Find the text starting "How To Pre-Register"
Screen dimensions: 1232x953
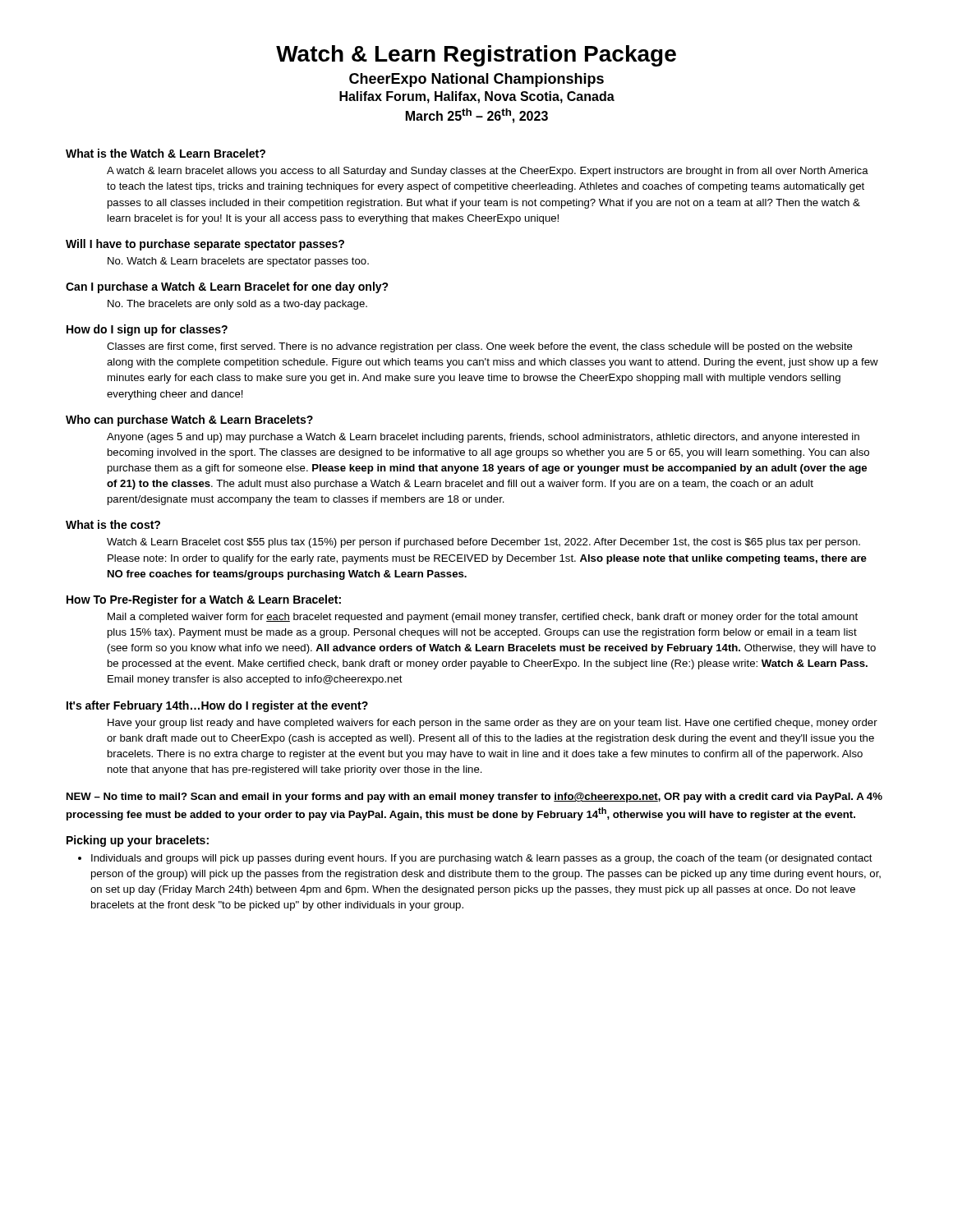[x=476, y=640]
